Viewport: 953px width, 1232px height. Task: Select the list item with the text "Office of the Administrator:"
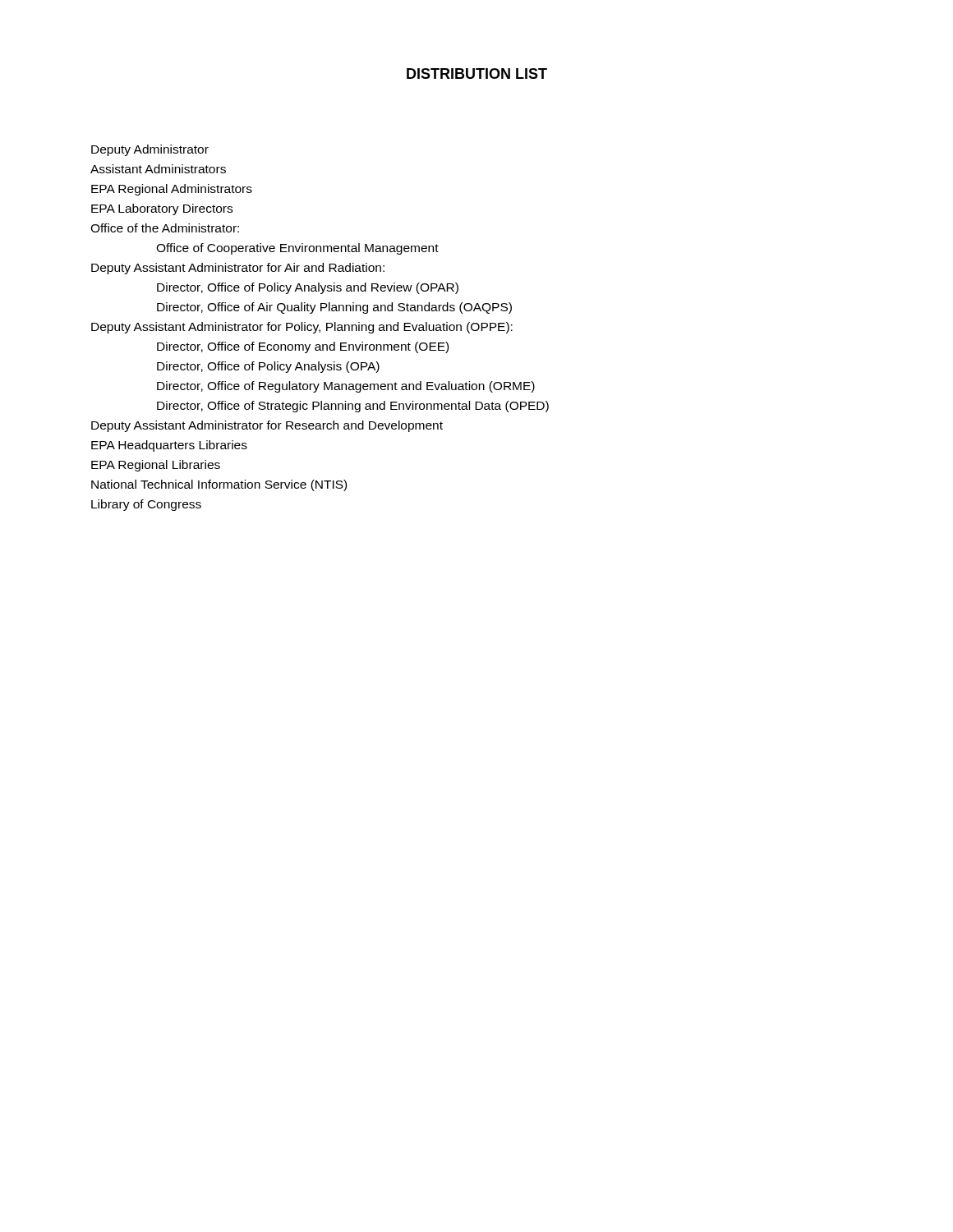coord(165,228)
